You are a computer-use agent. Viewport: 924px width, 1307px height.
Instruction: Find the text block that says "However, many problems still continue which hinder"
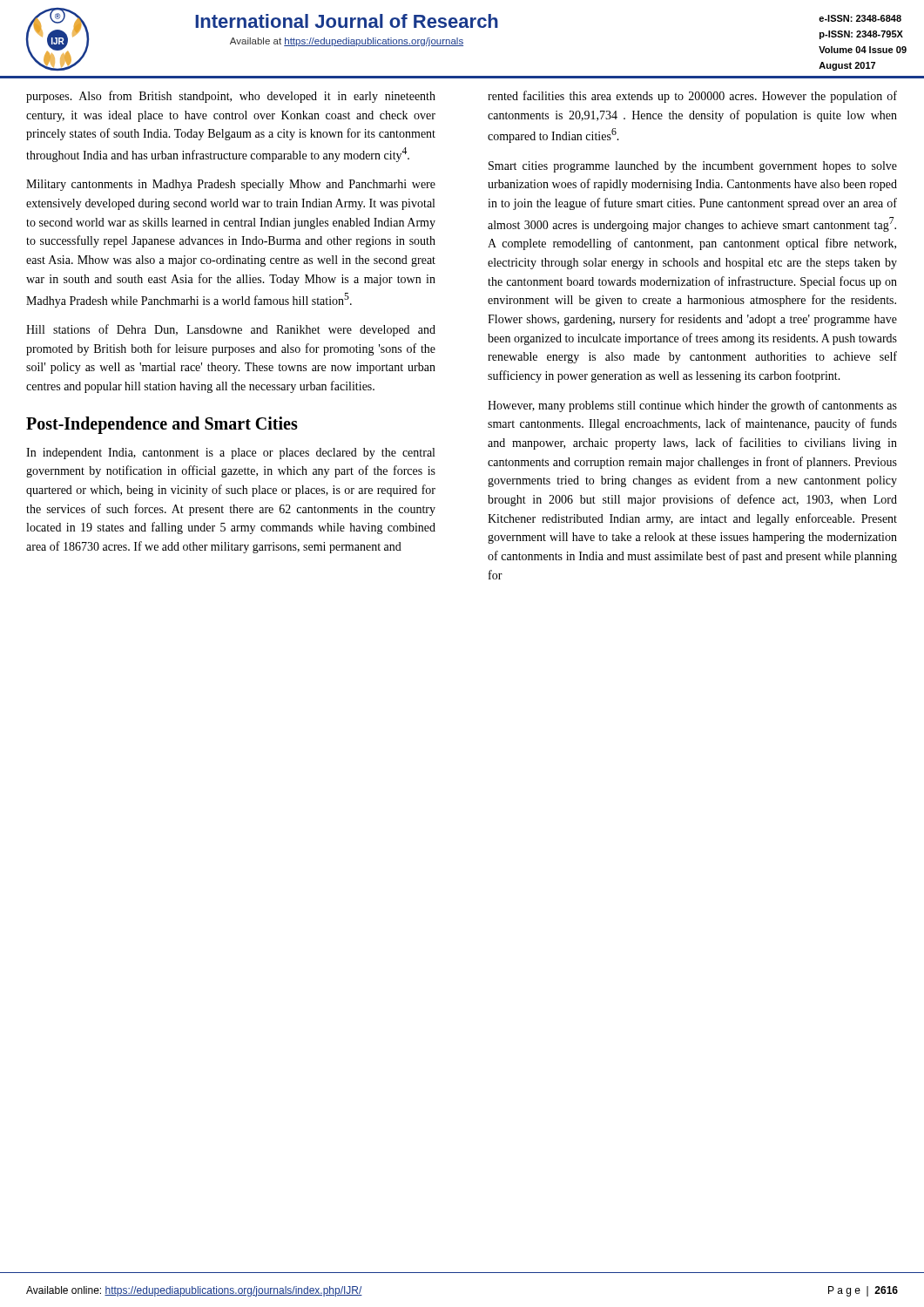pos(692,490)
